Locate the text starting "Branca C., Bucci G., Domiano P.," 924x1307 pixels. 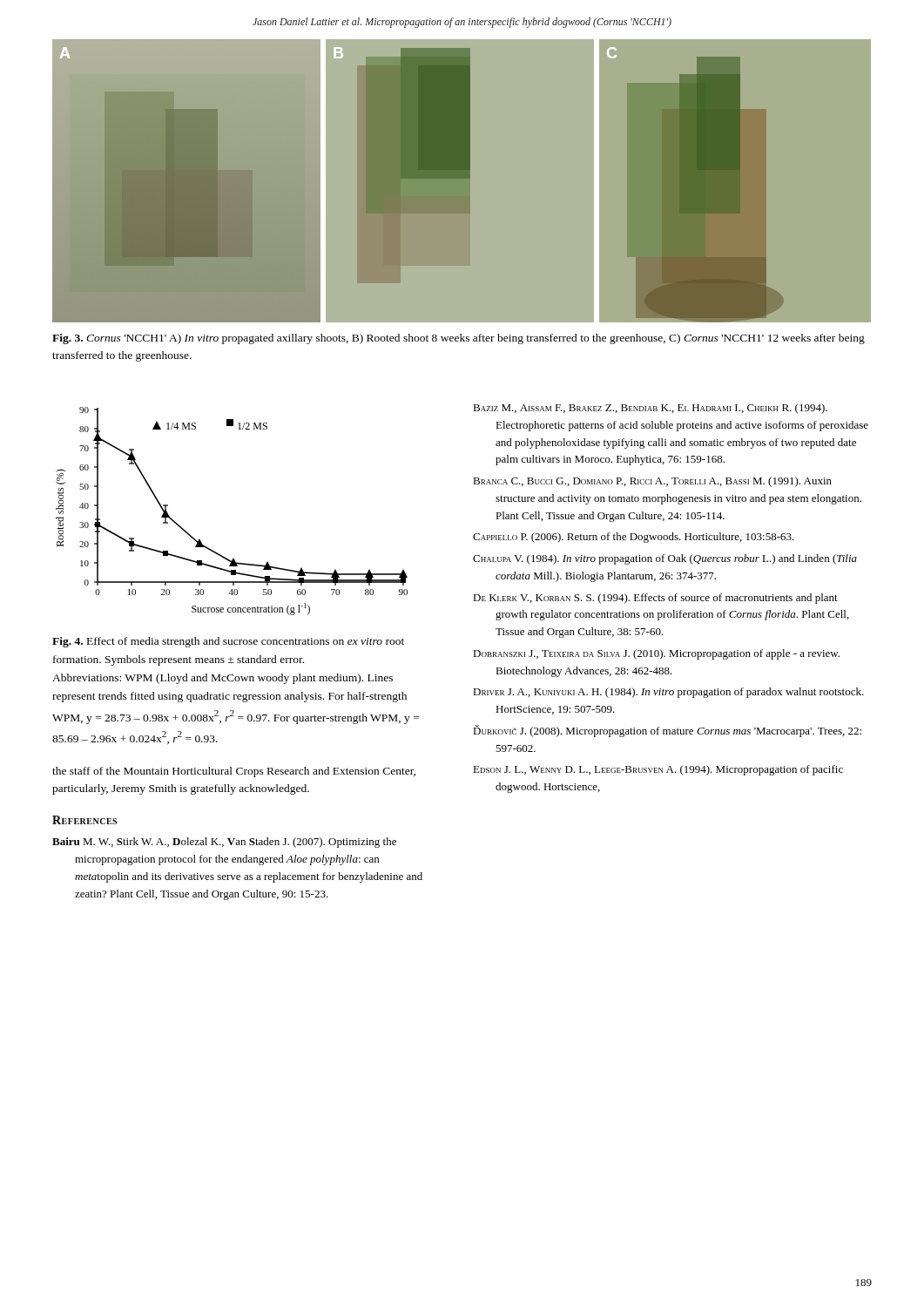[668, 498]
